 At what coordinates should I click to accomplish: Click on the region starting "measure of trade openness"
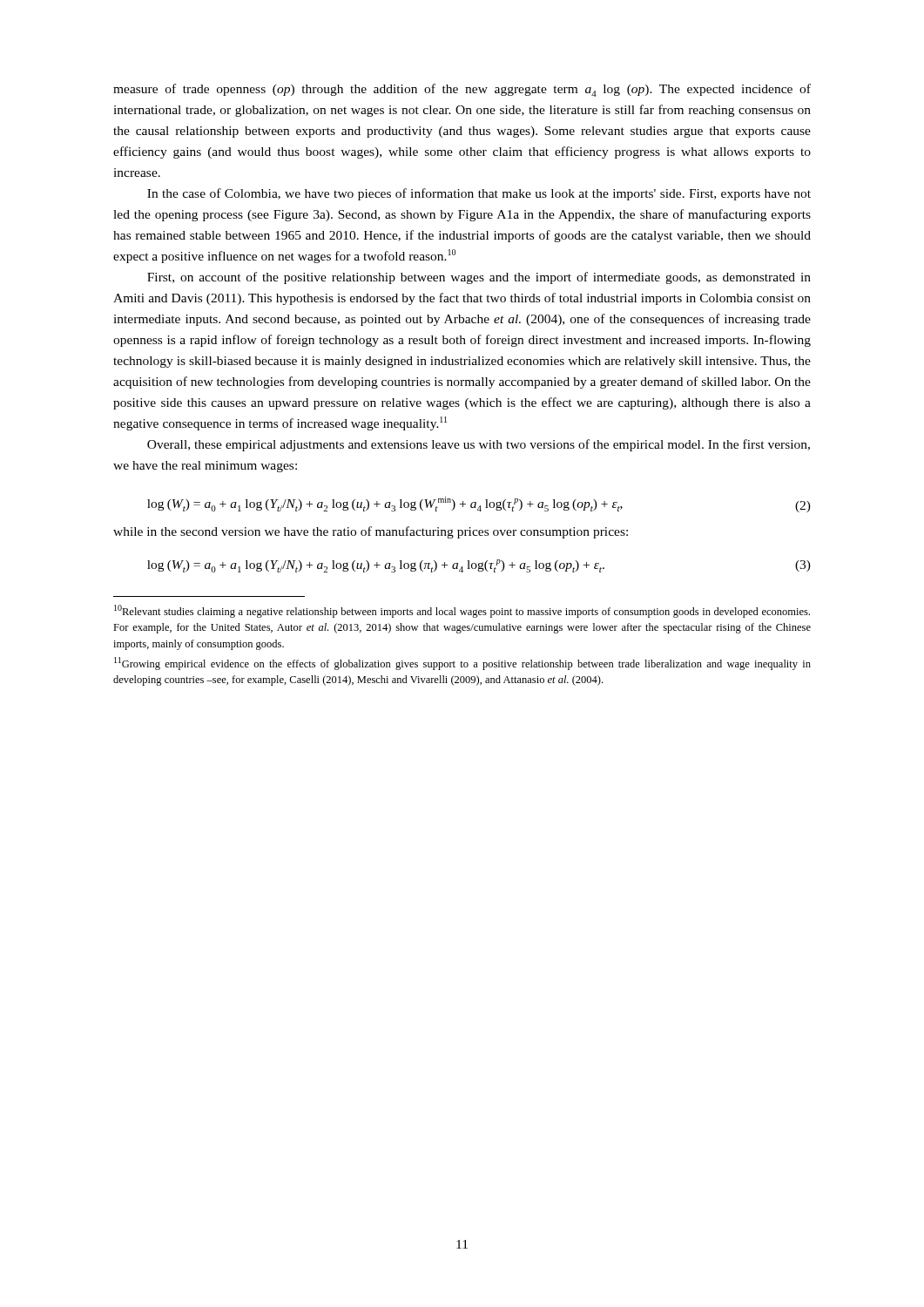point(462,131)
